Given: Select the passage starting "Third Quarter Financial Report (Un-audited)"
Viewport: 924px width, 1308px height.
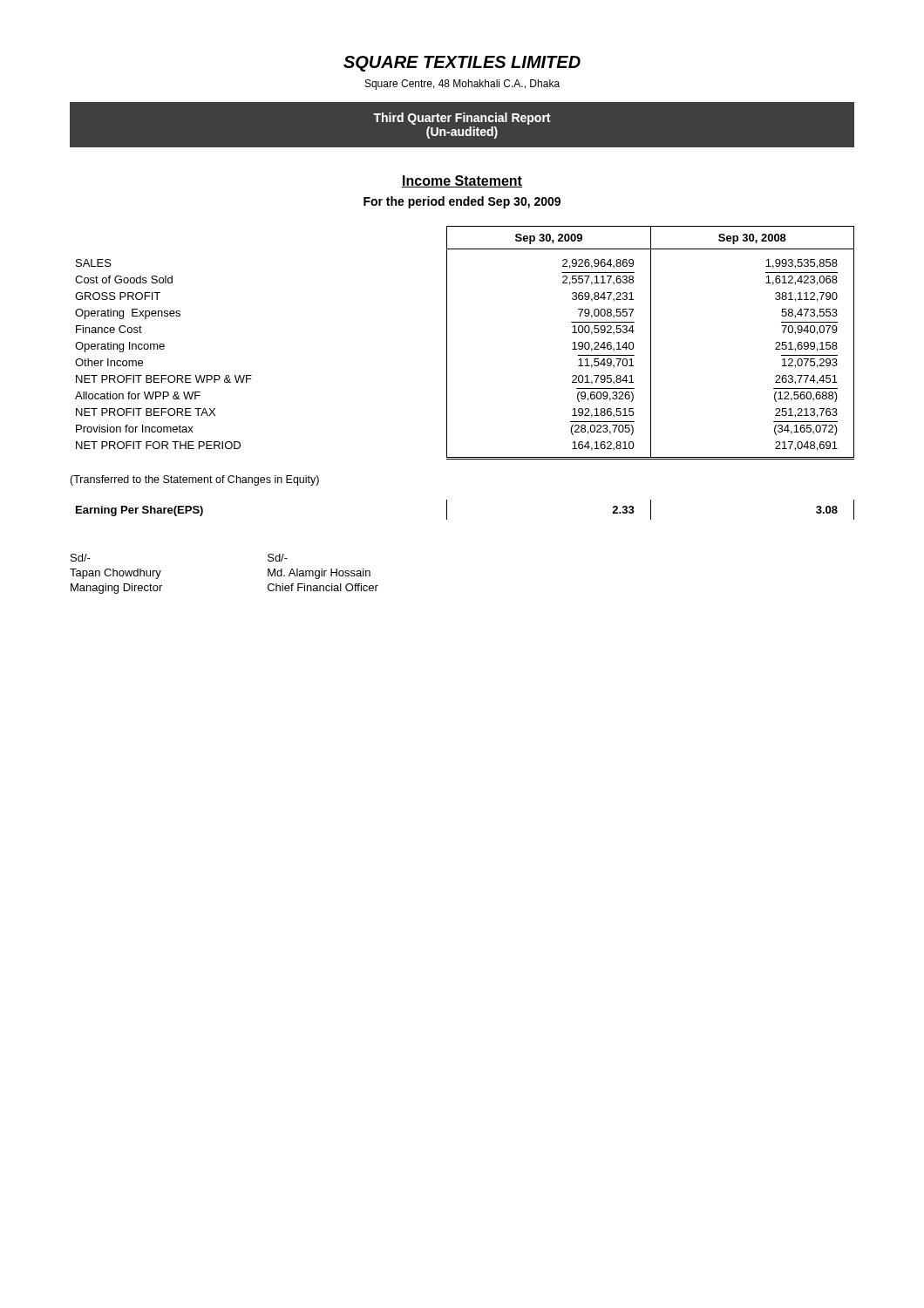Looking at the screenshot, I should (x=462, y=125).
